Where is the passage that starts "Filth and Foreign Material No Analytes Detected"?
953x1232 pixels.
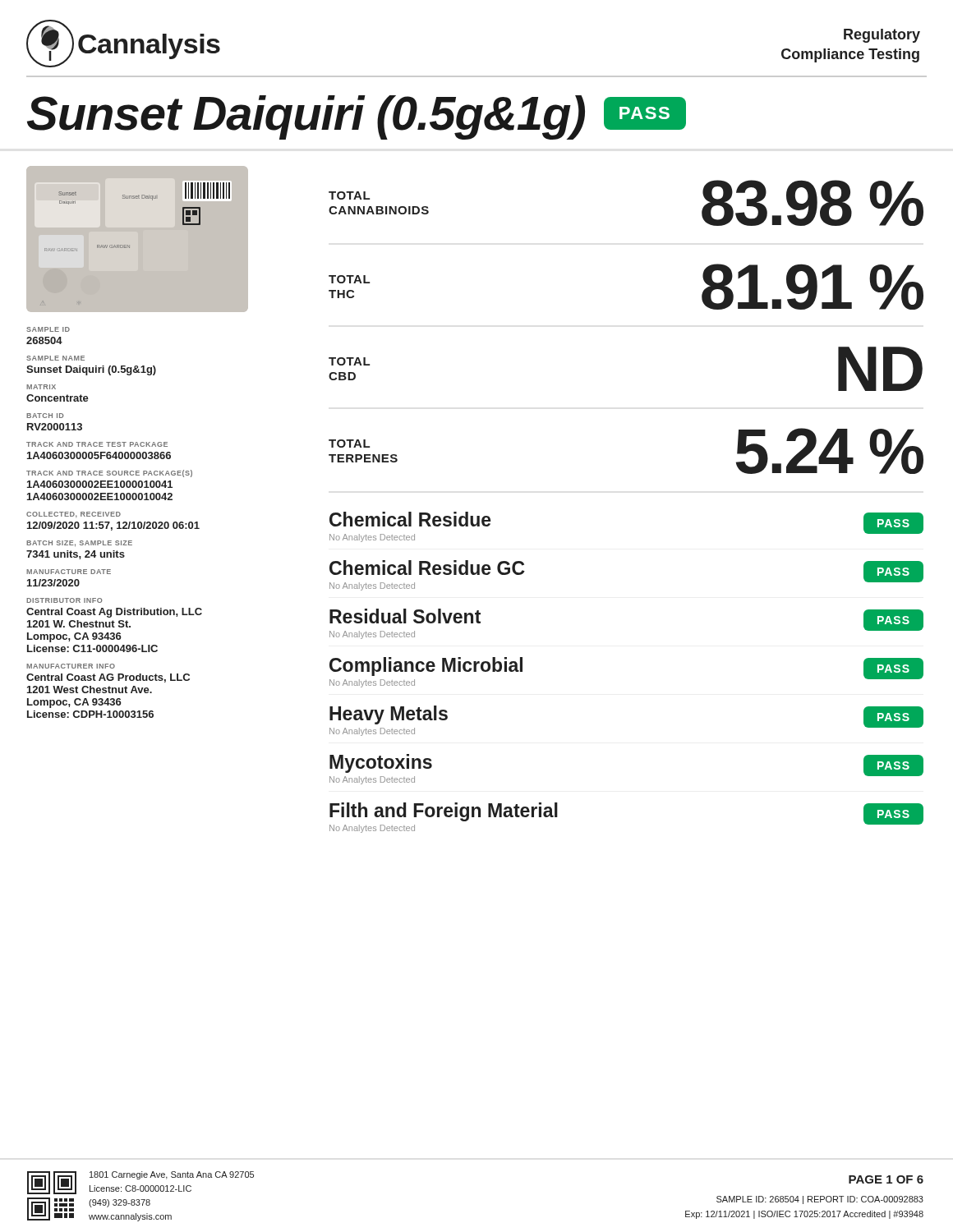[x=456, y=817]
